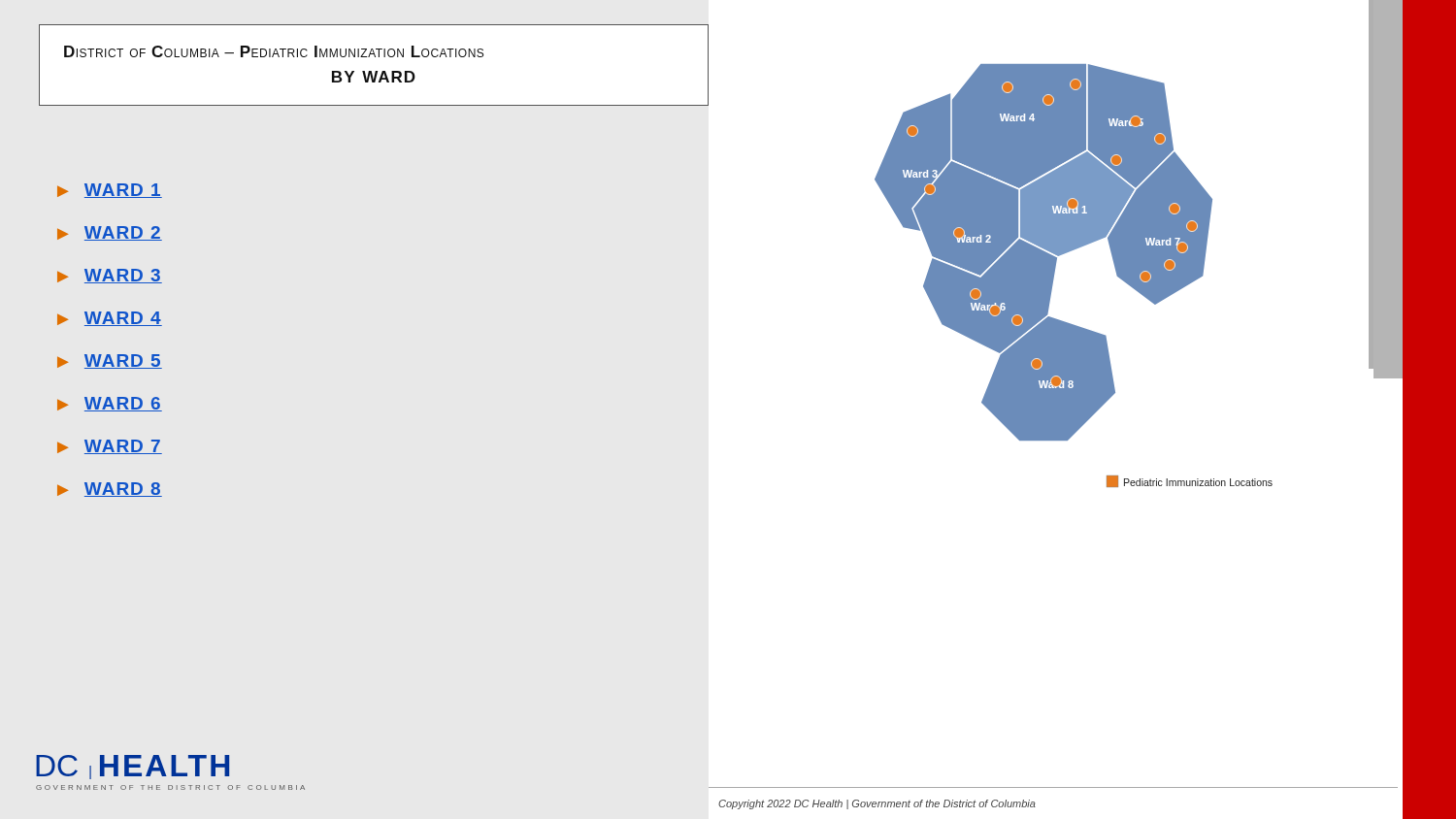Select the block starting "► WARD 3"
Image resolution: width=1456 pixels, height=819 pixels.
(x=108, y=276)
